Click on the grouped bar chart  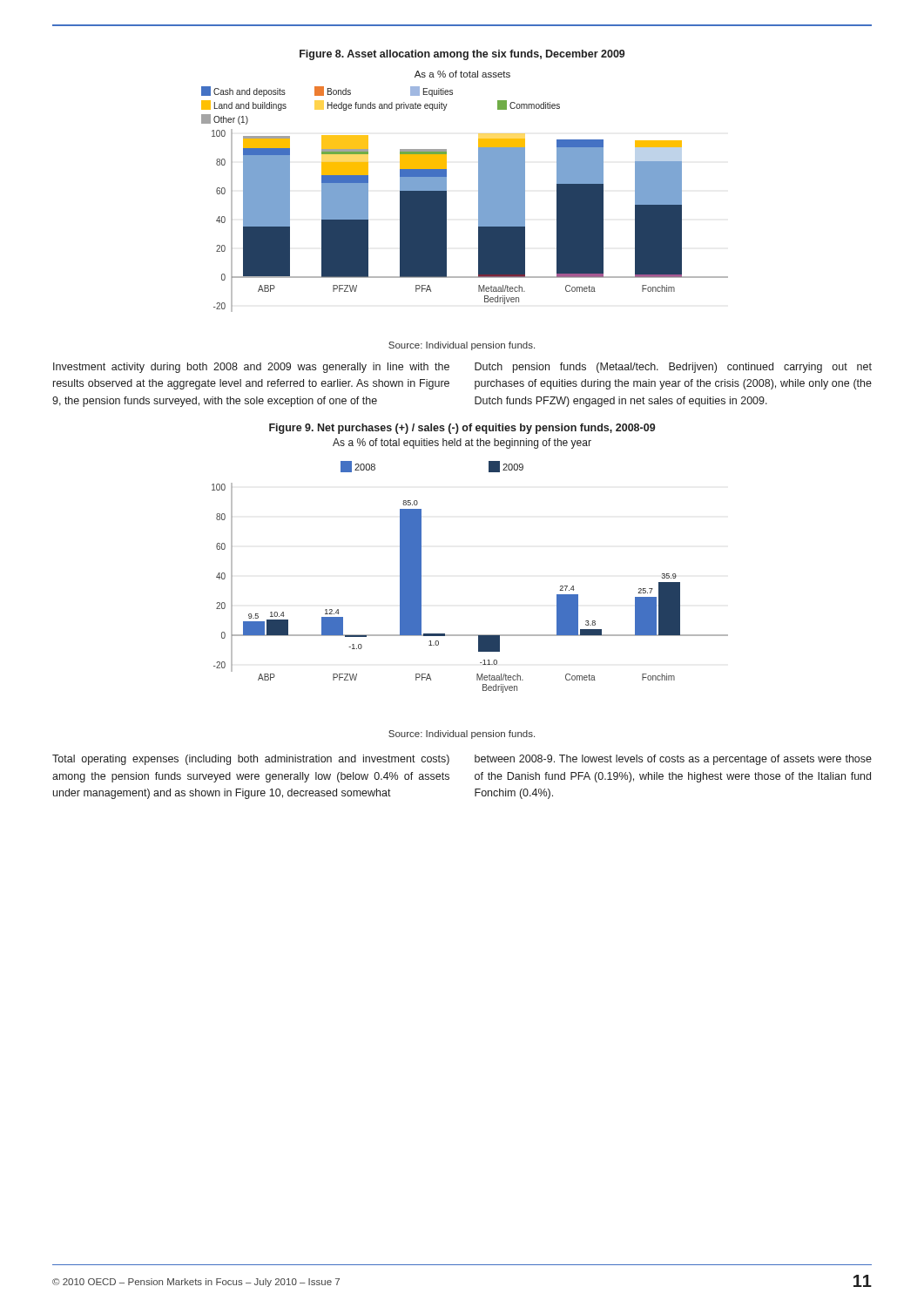(462, 589)
